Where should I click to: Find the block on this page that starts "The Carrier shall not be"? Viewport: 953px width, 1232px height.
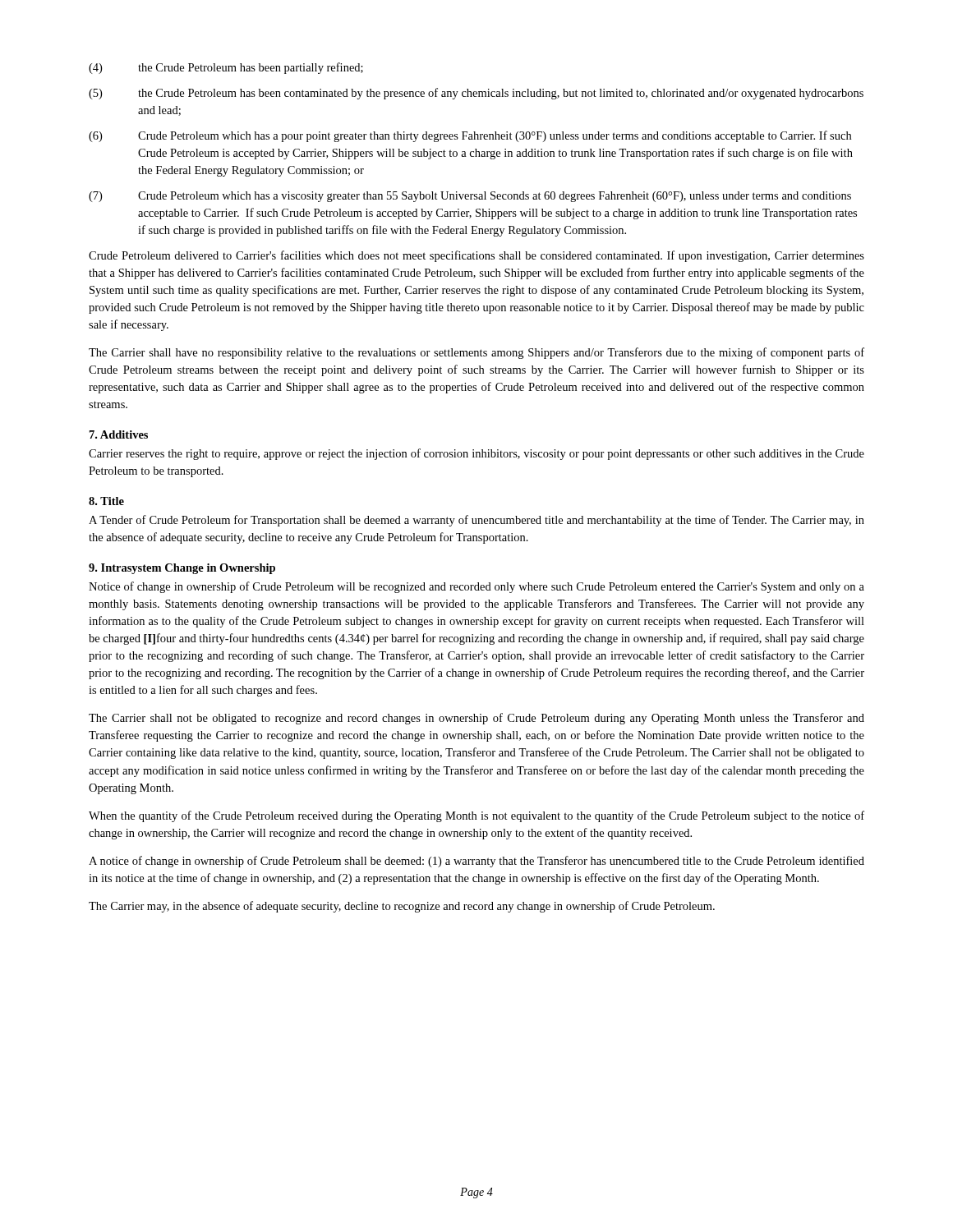click(476, 753)
